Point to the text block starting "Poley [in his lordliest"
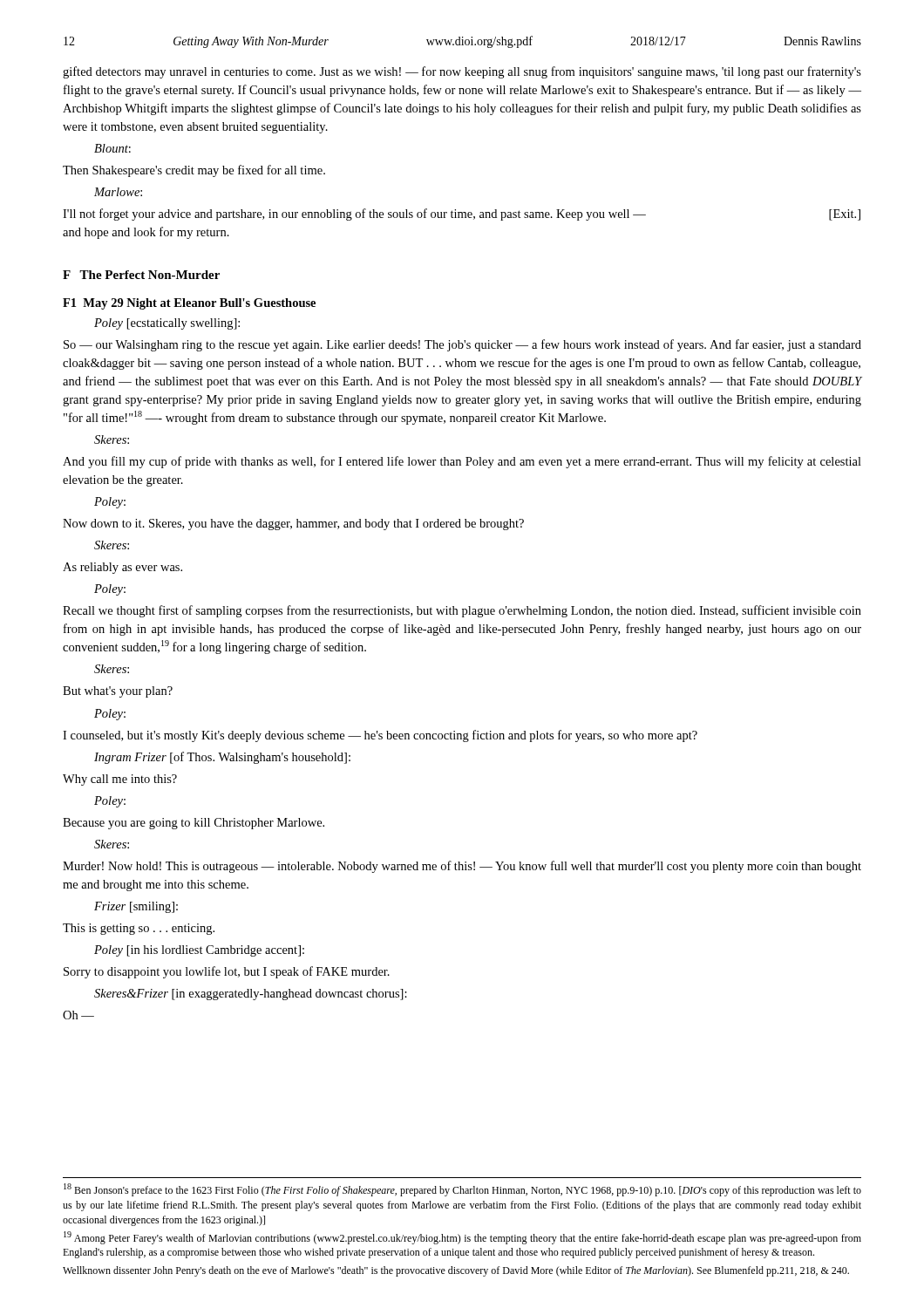 pos(200,949)
